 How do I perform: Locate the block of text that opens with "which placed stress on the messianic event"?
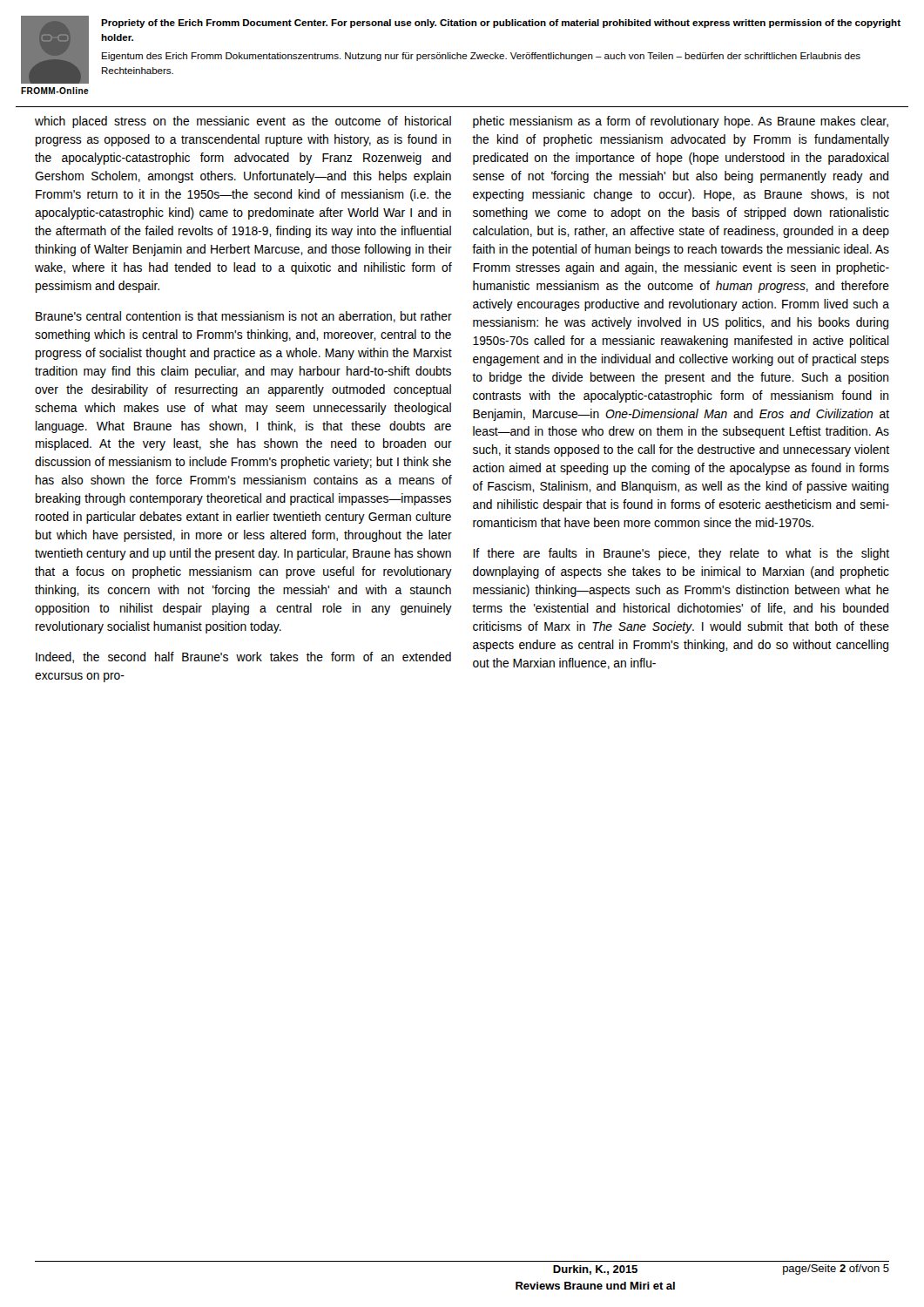coord(243,205)
